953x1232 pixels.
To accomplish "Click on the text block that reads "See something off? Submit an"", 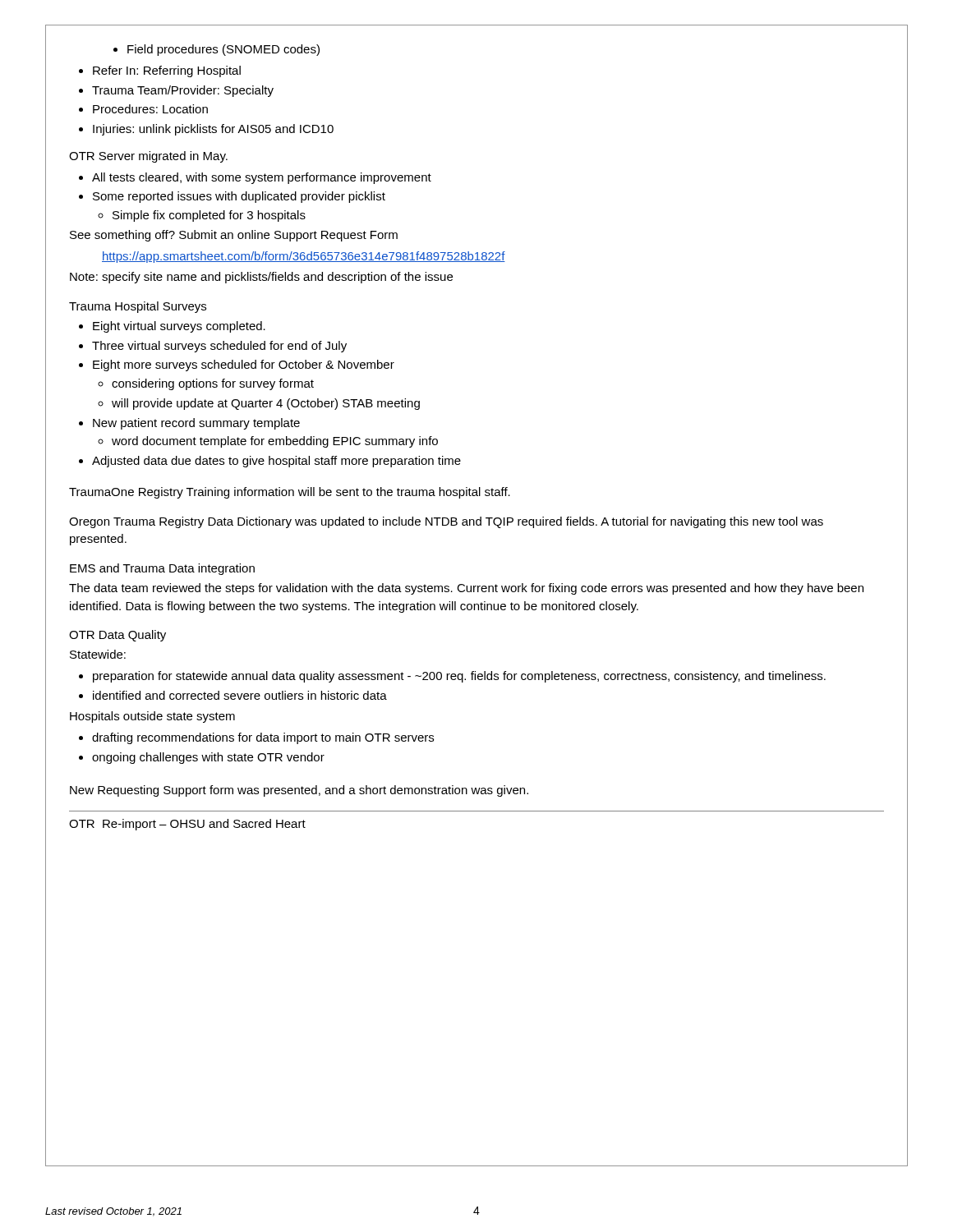I will (234, 234).
